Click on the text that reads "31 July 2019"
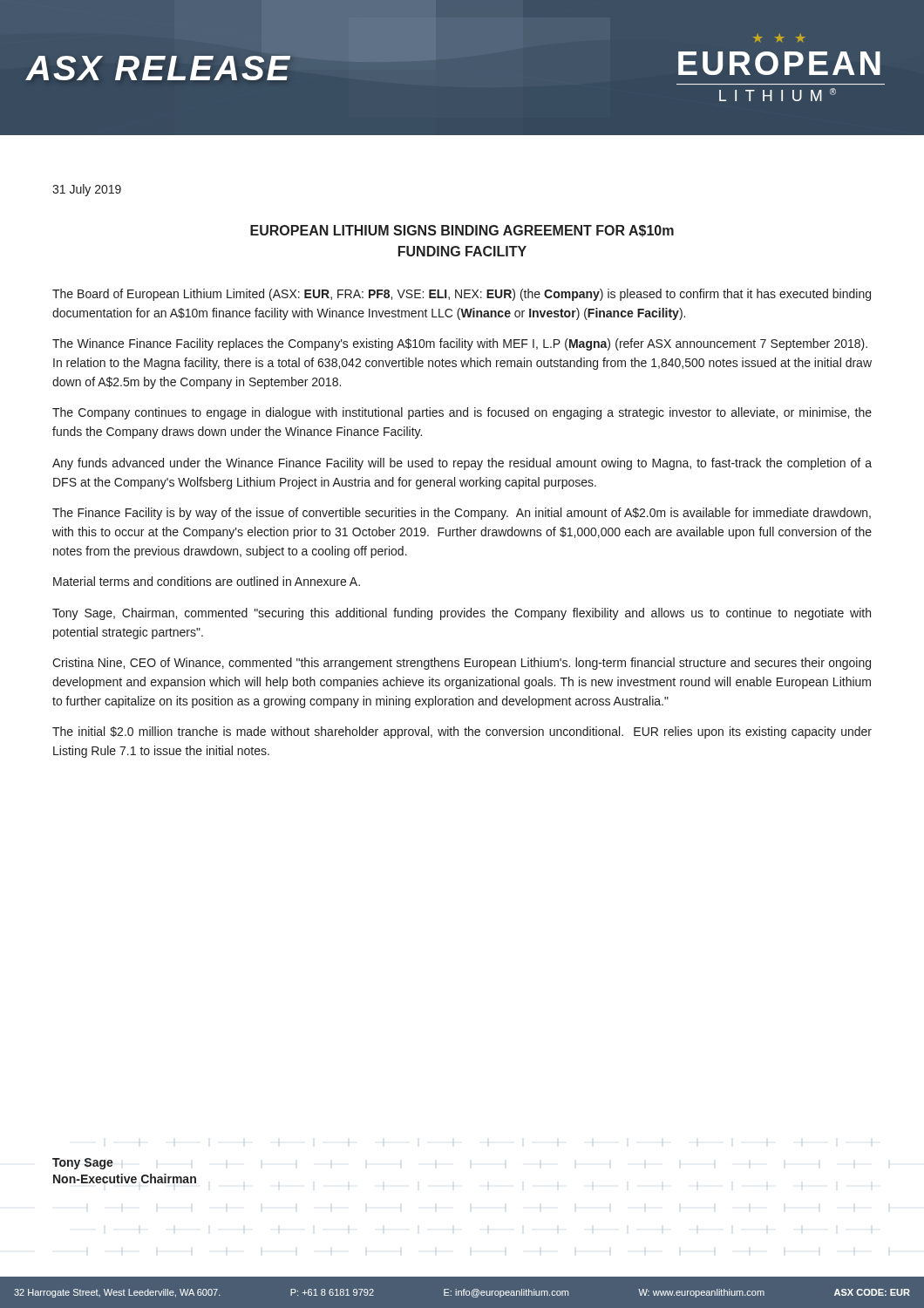The image size is (924, 1308). click(87, 189)
